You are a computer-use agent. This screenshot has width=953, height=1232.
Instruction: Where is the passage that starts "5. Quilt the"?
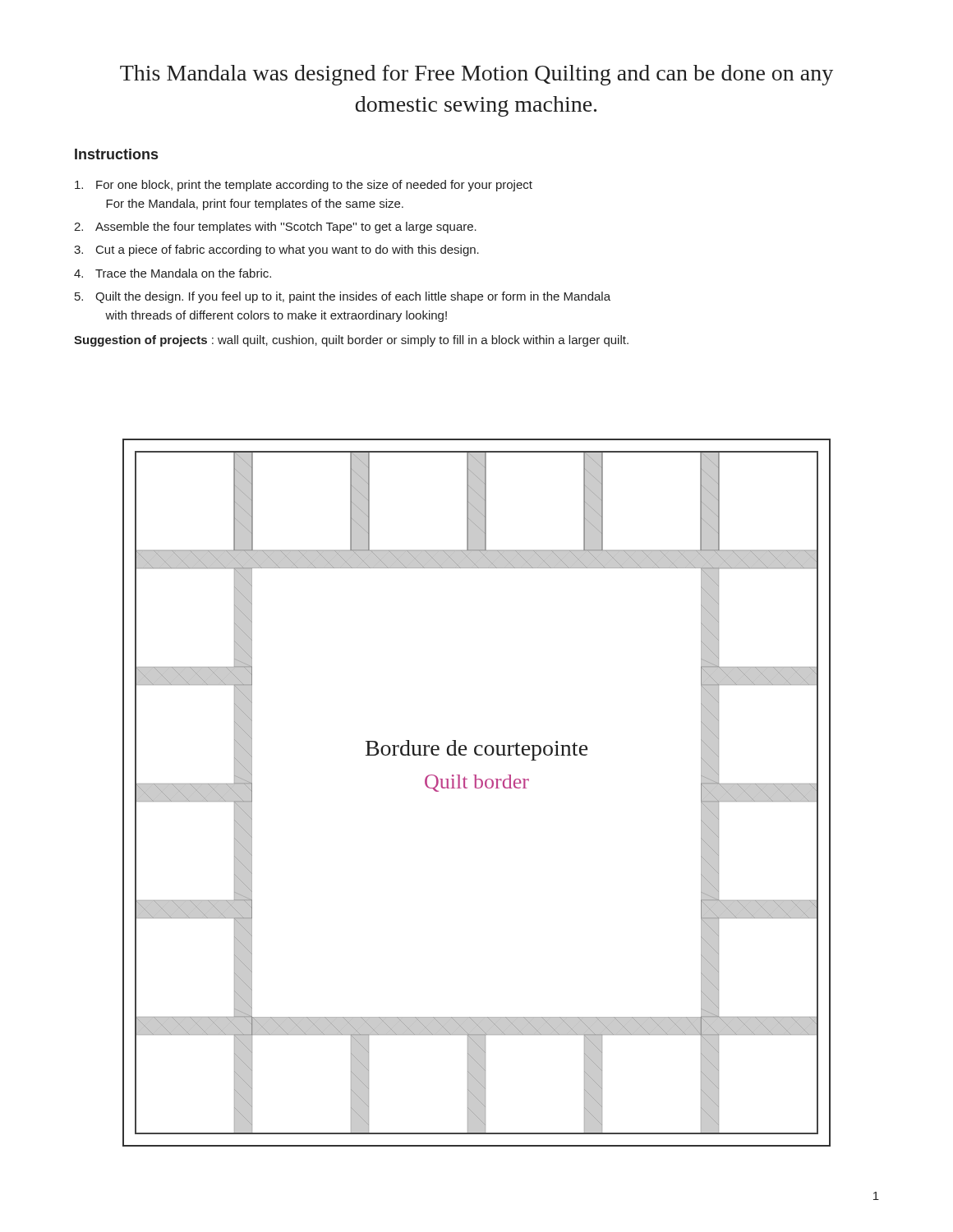point(476,306)
